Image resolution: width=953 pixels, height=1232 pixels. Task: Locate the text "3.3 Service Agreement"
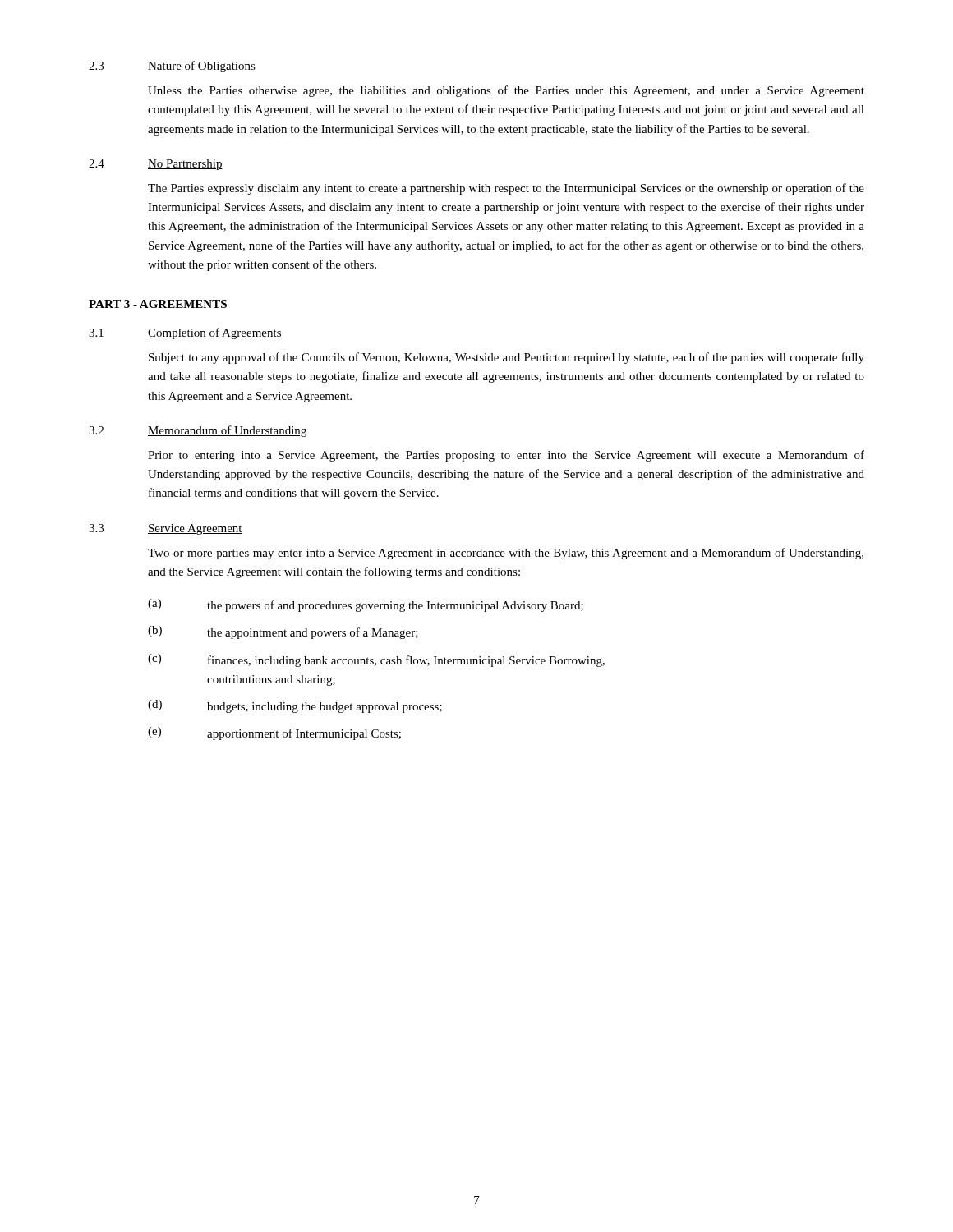(x=165, y=528)
